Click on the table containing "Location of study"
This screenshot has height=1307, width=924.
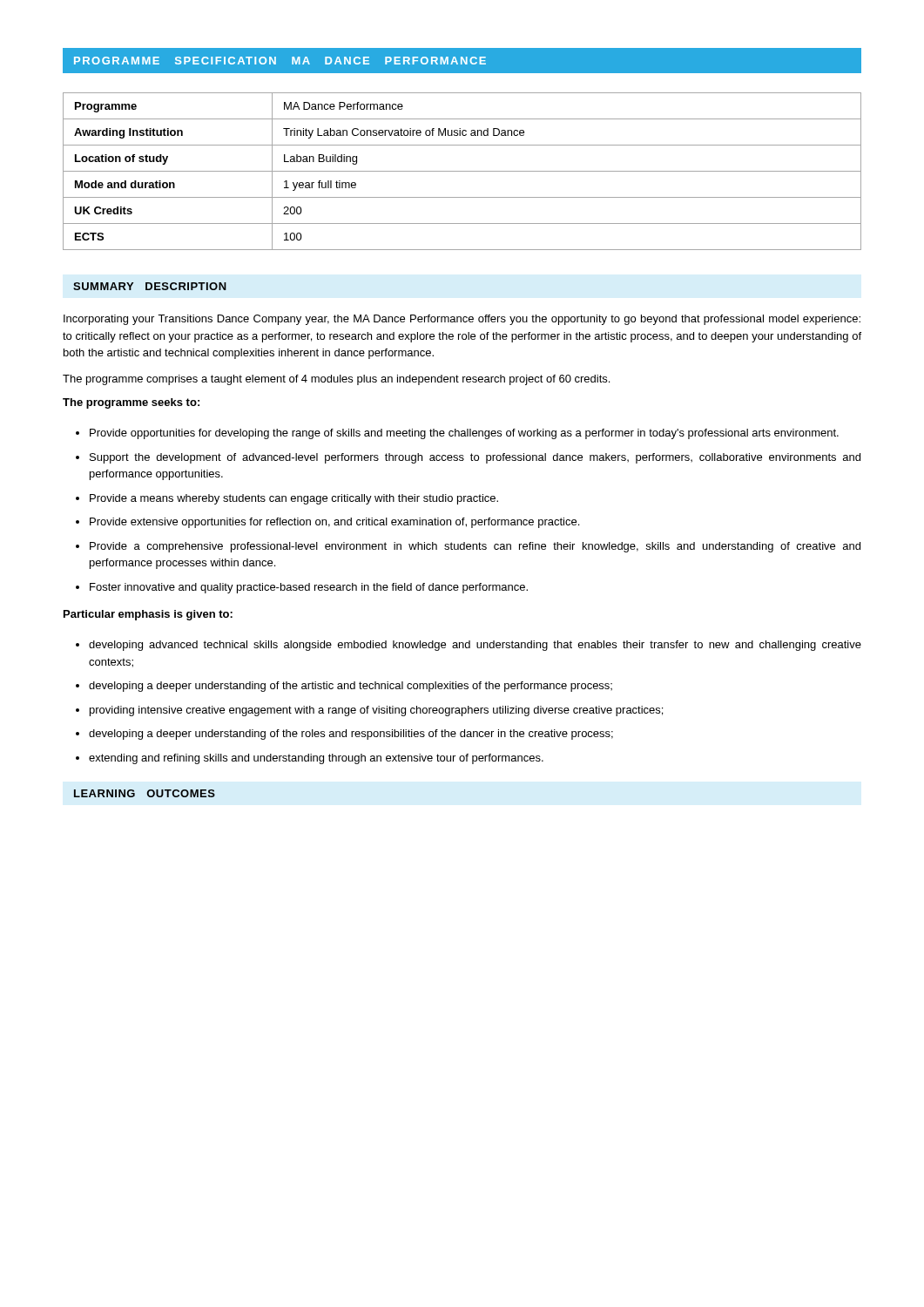(x=462, y=171)
